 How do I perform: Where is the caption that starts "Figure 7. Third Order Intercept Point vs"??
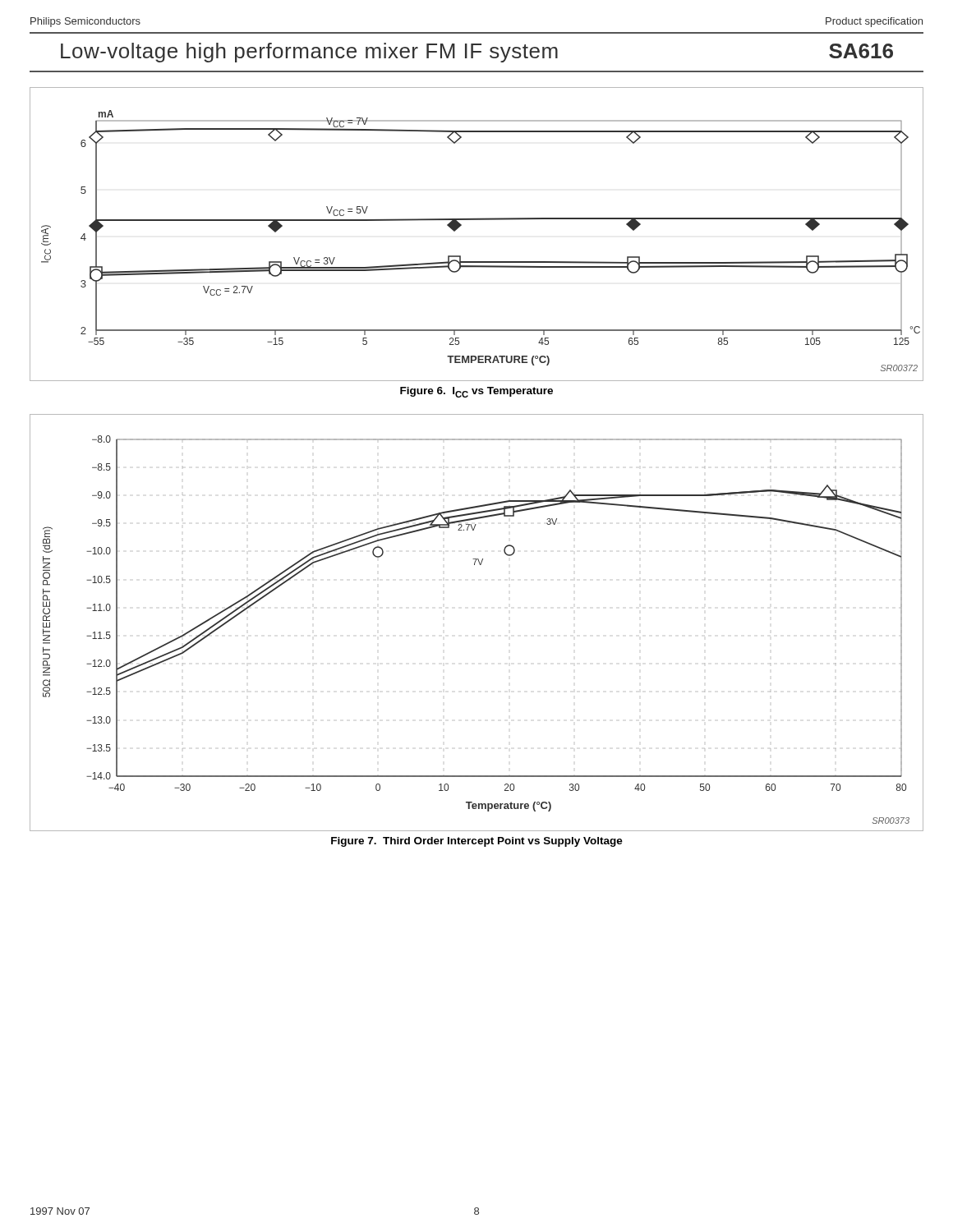pos(476,840)
